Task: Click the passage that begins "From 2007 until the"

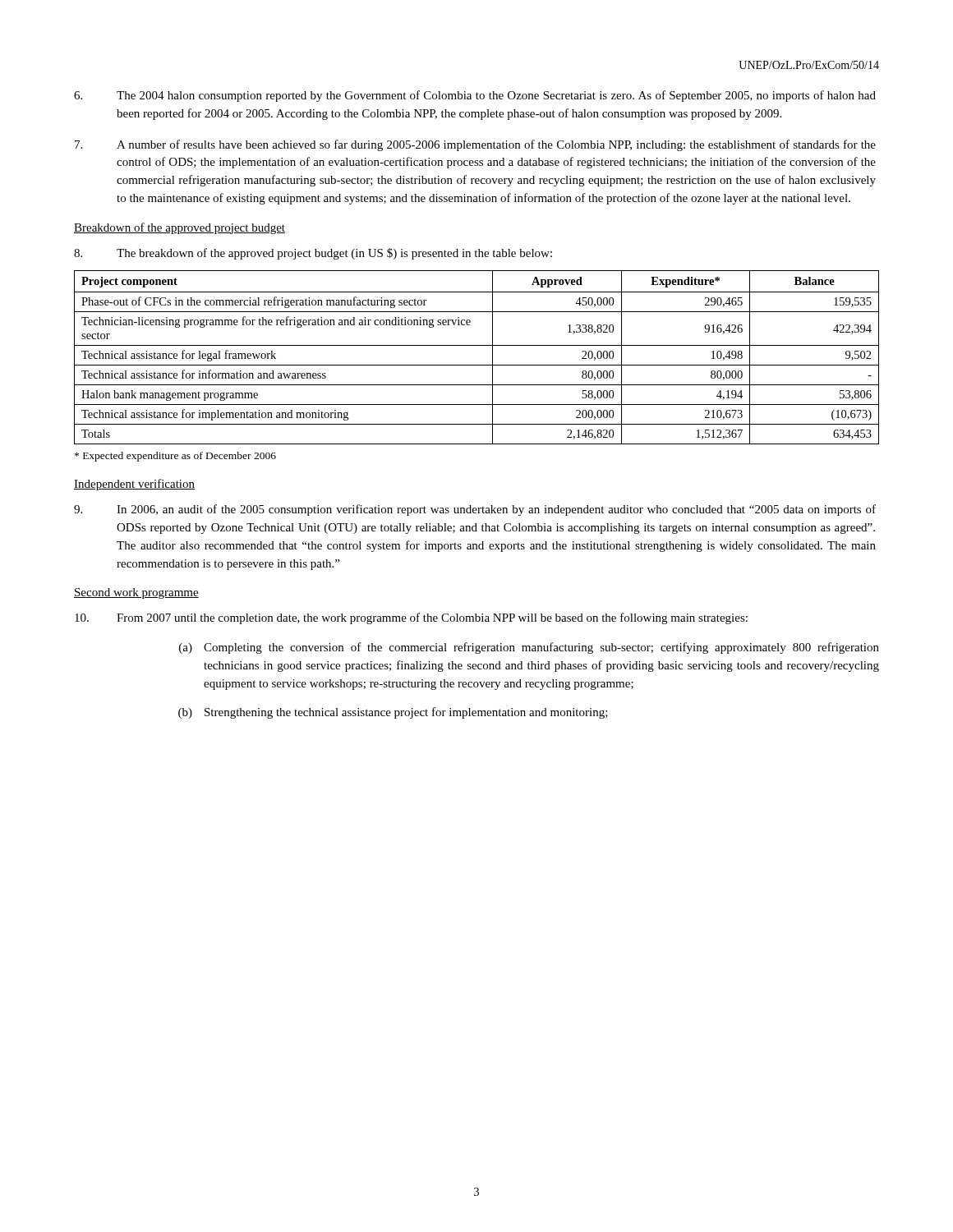Action: click(475, 619)
